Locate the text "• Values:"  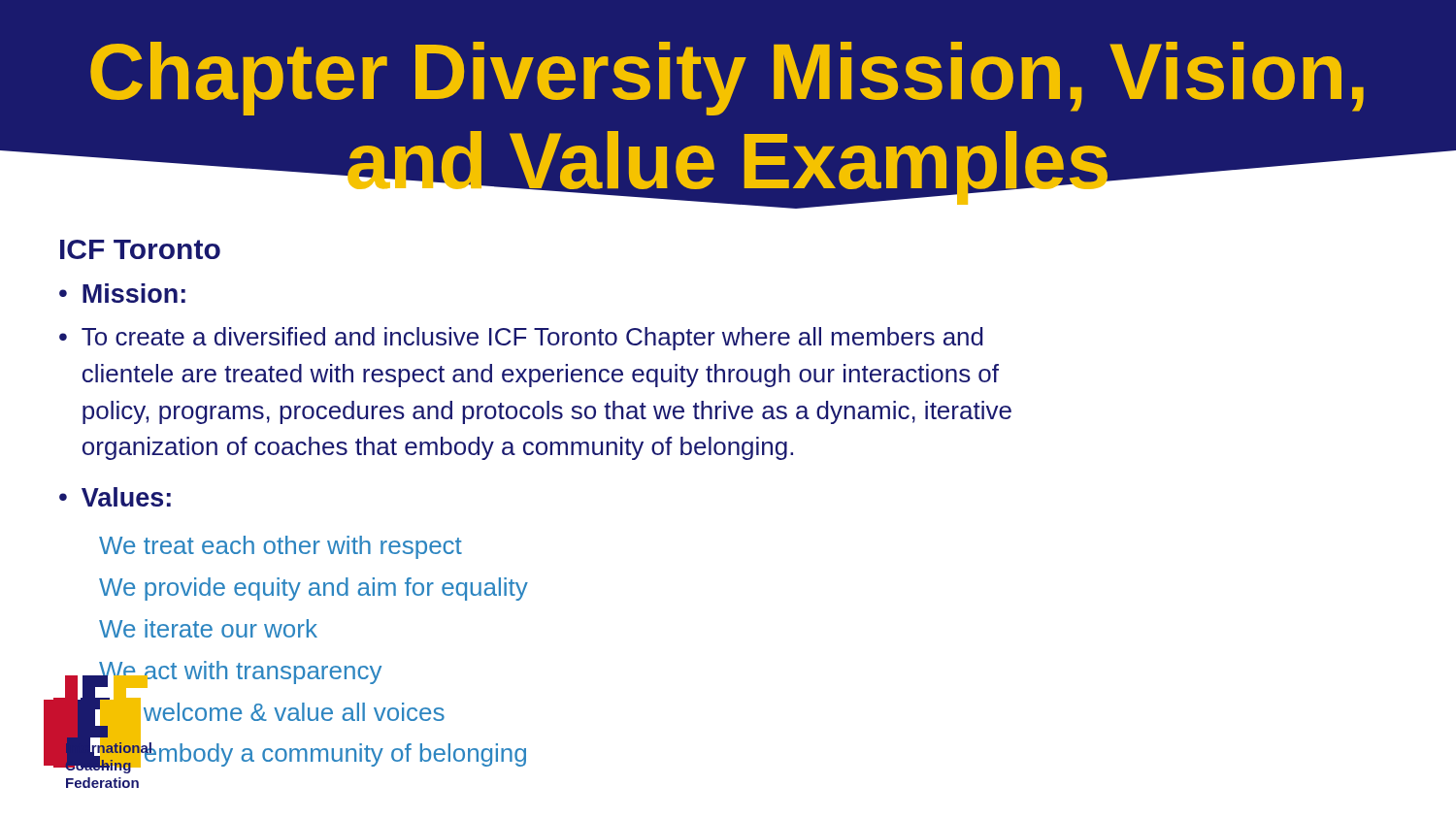point(116,498)
